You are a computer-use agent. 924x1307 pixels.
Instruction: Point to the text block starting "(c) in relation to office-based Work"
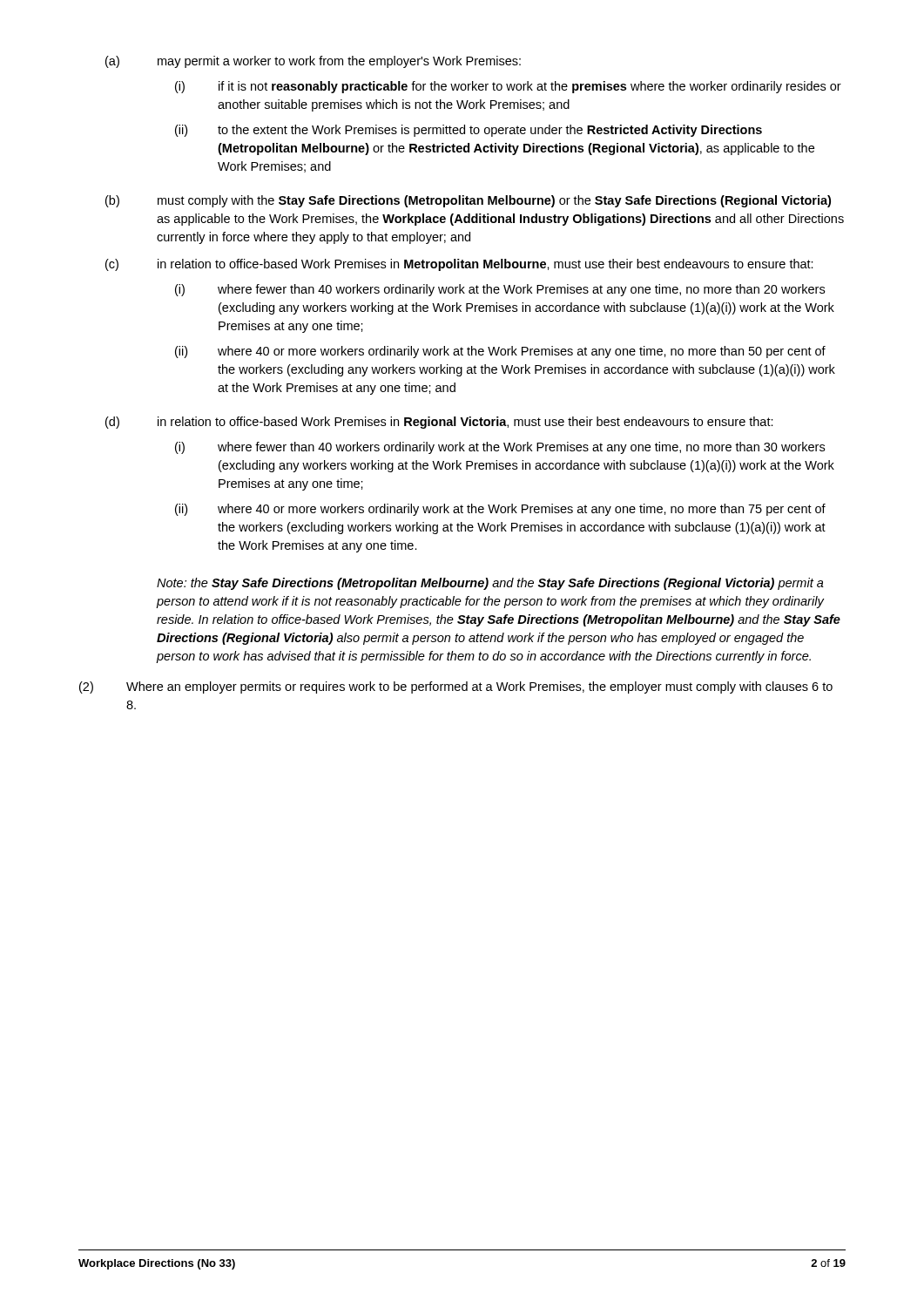coord(459,265)
